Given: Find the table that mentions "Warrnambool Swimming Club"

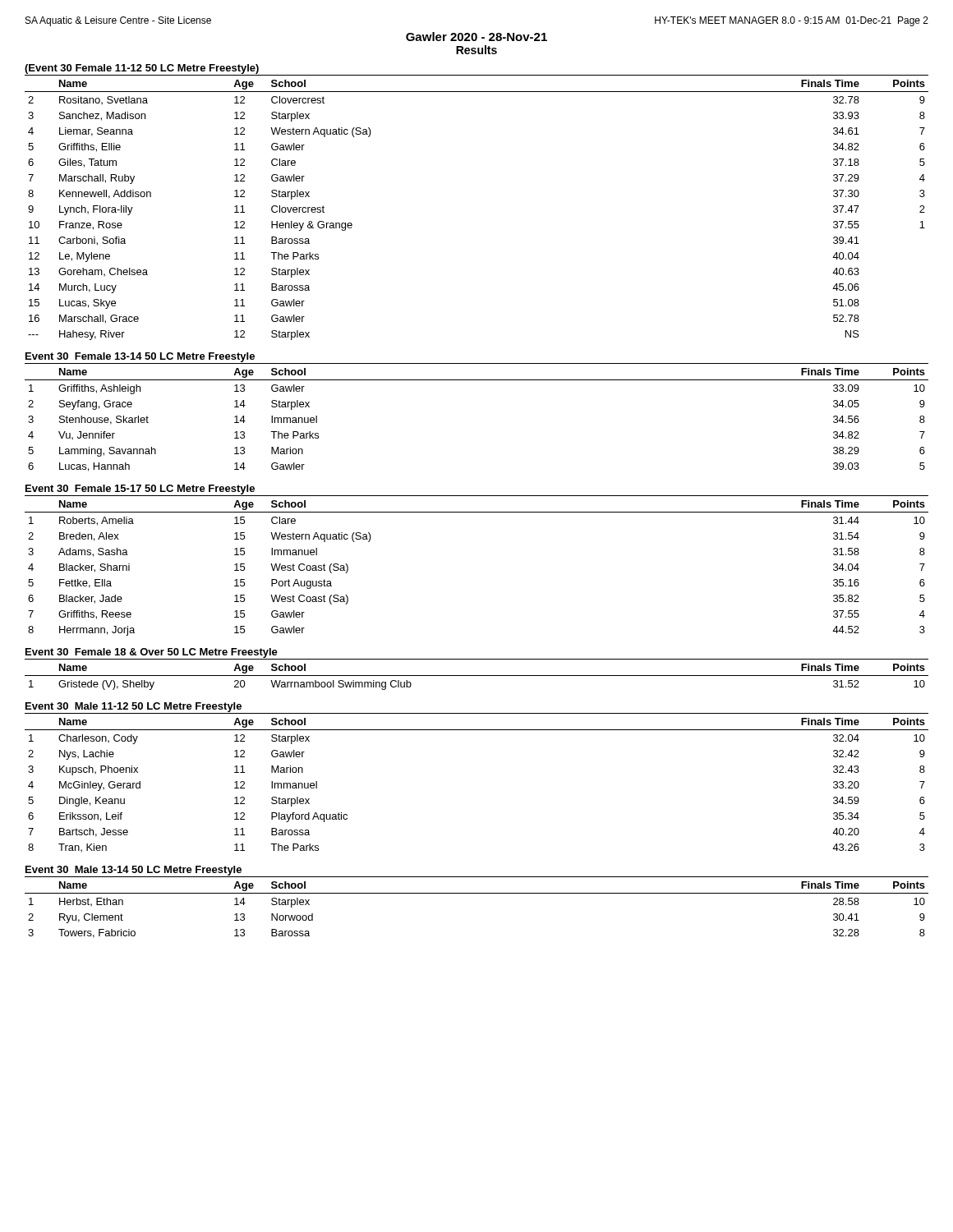Looking at the screenshot, I should point(476,675).
